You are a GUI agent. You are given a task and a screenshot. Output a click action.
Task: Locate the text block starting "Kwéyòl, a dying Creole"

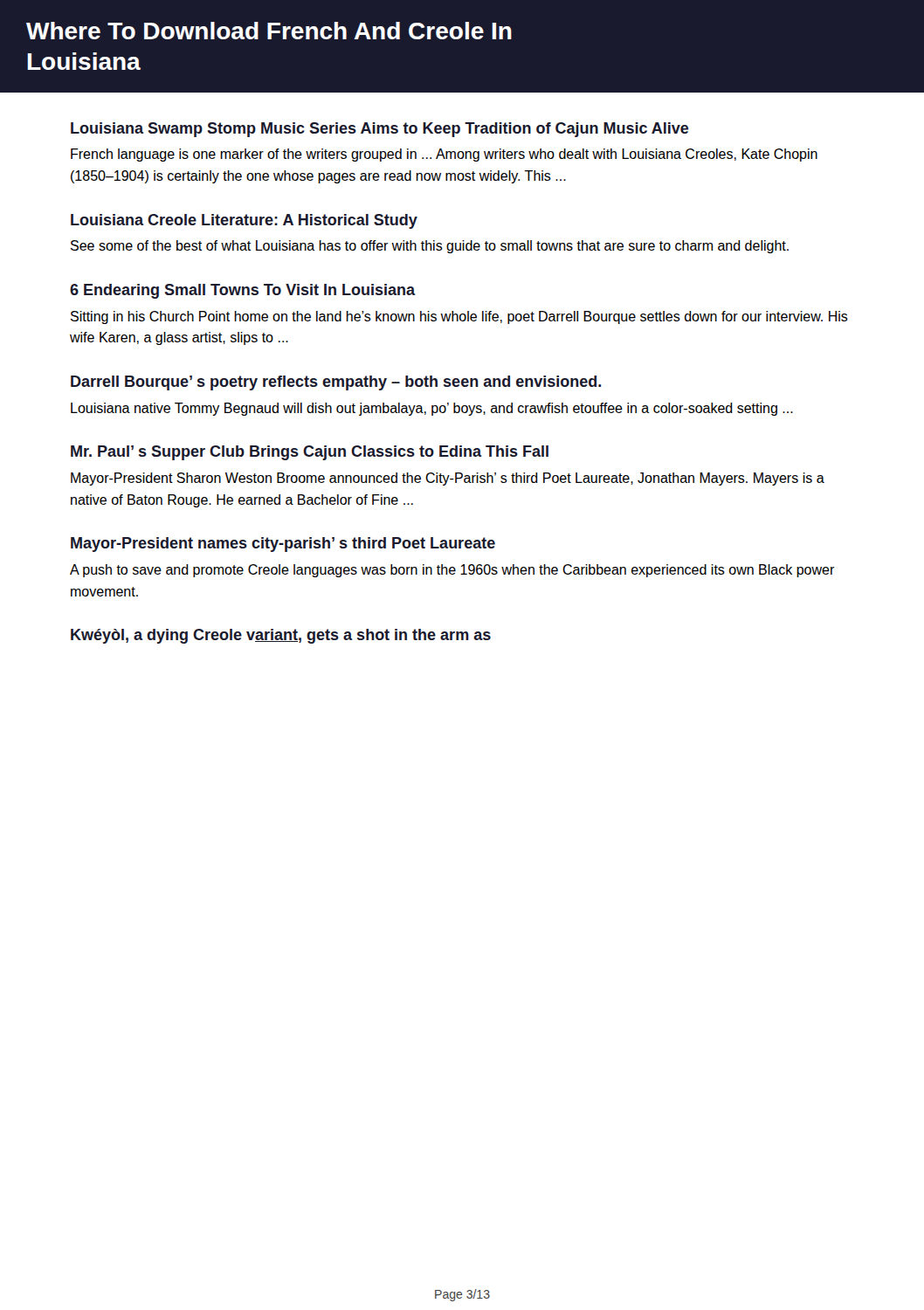pos(462,636)
